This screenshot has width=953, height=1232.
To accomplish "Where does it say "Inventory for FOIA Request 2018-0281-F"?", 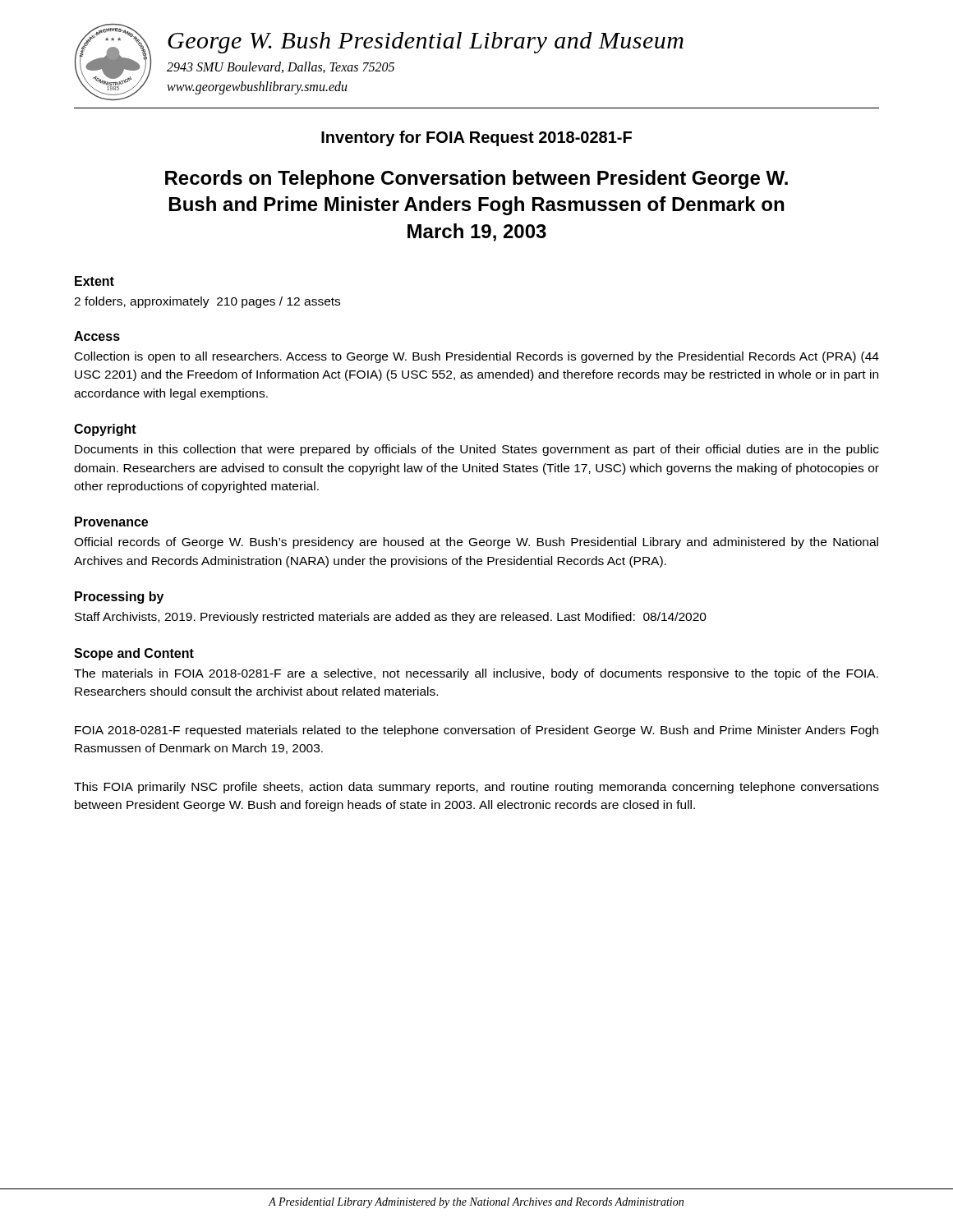I will [476, 137].
